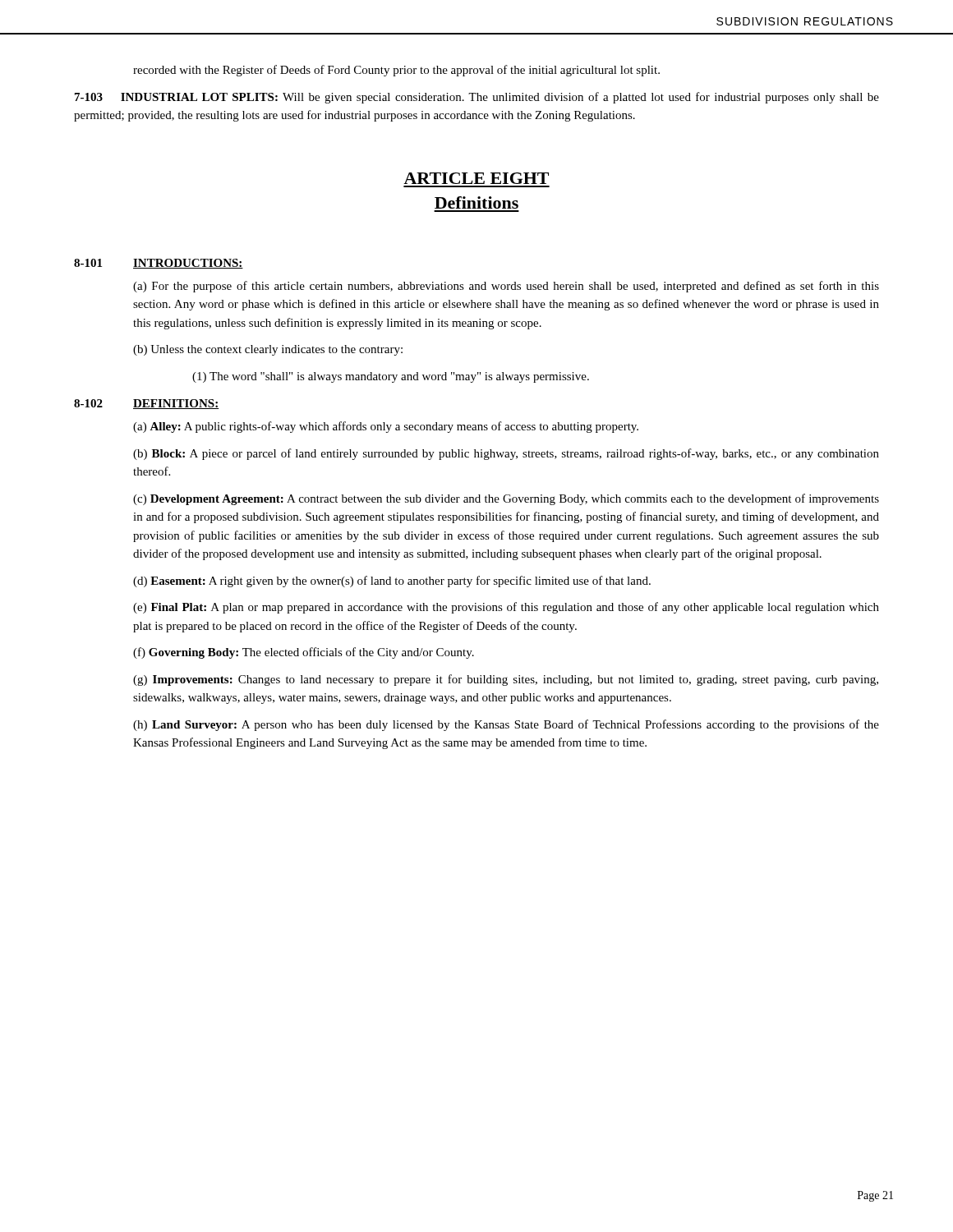Find the text block that reads "(e) Final Plat: A"
The height and width of the screenshot is (1232, 953).
(506, 616)
